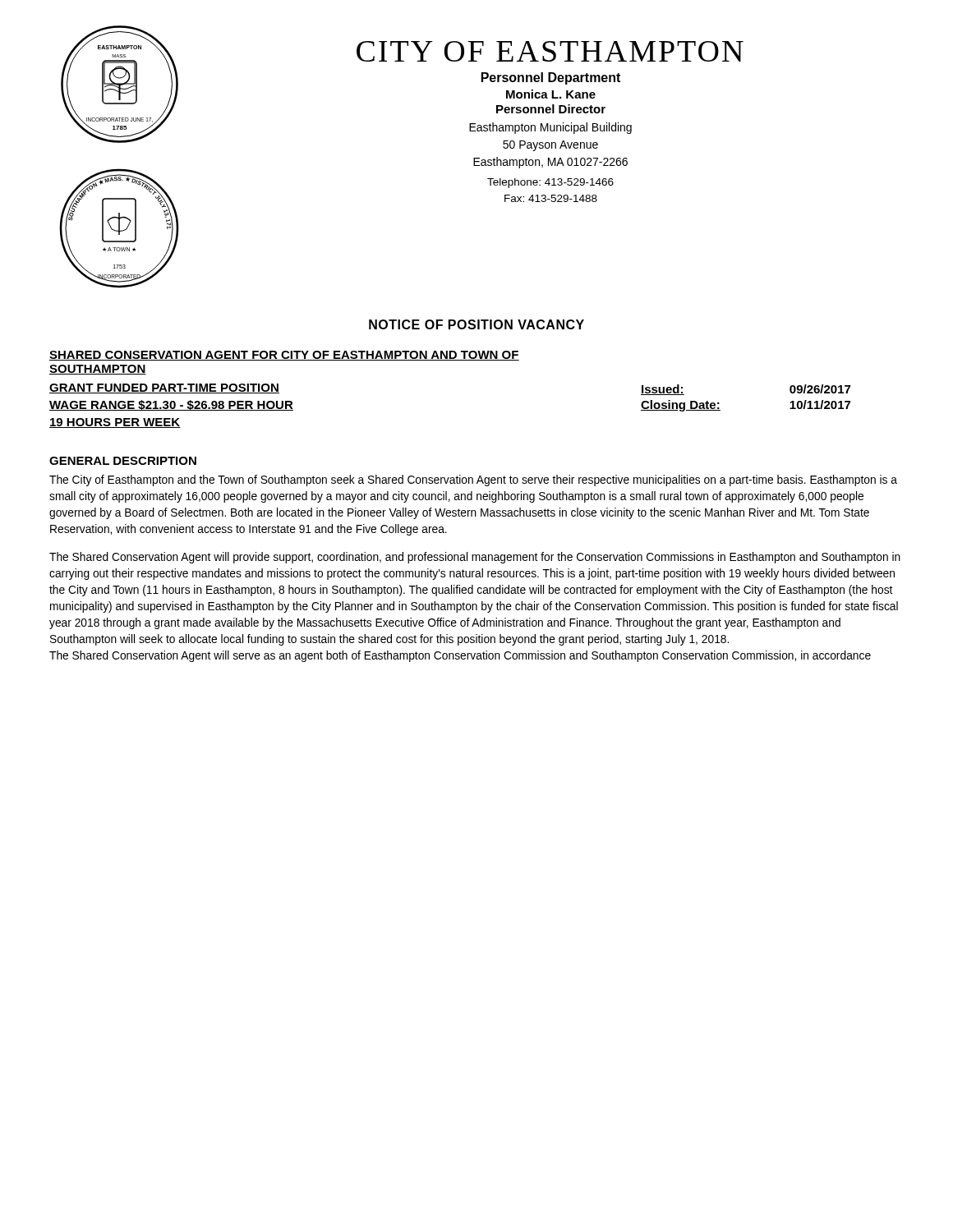Image resolution: width=953 pixels, height=1232 pixels.
Task: Click on the text block starting "The City of Easthampton"
Action: pyautogui.click(x=473, y=505)
